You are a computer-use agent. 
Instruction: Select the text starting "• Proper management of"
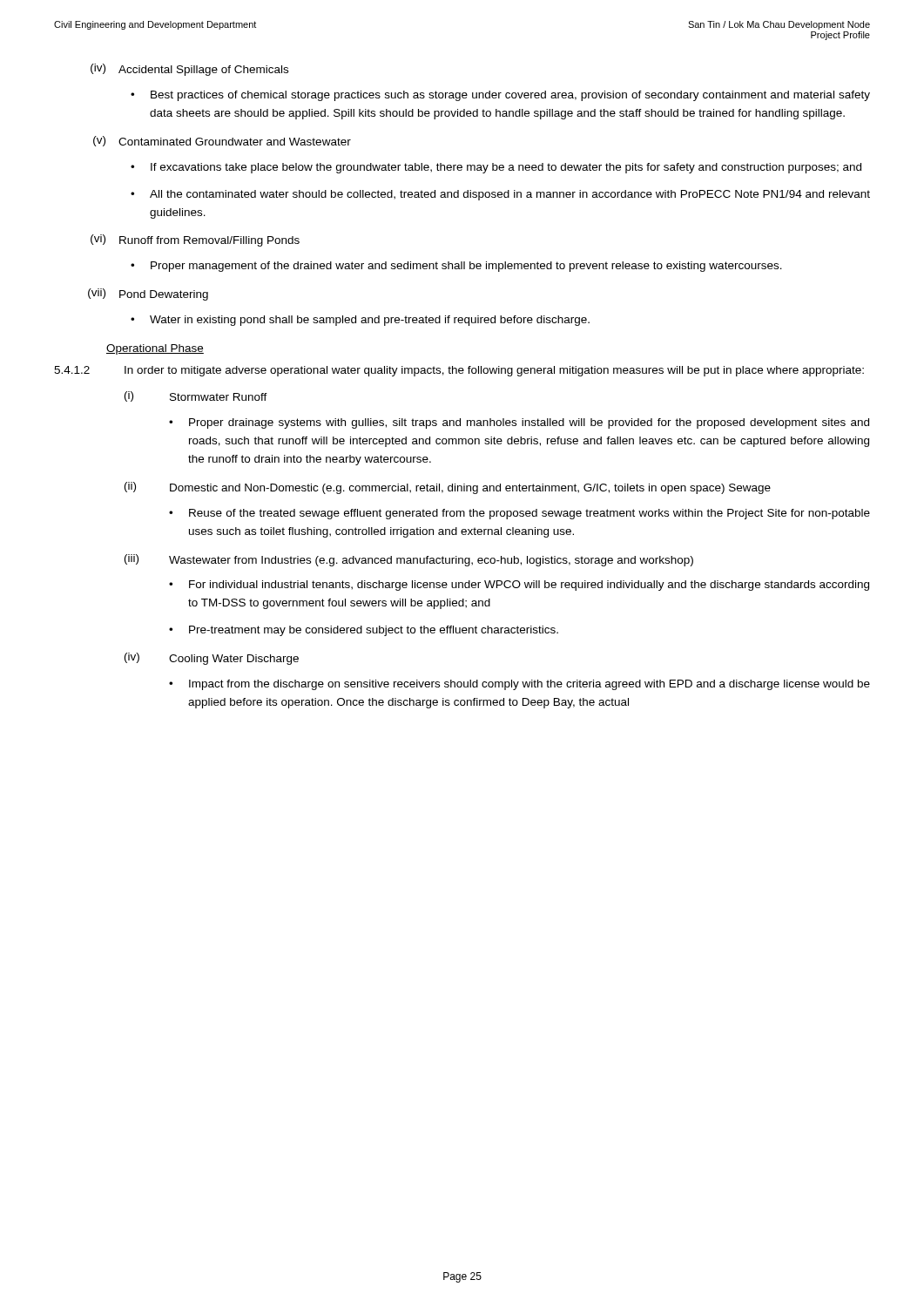pyautogui.click(x=500, y=266)
